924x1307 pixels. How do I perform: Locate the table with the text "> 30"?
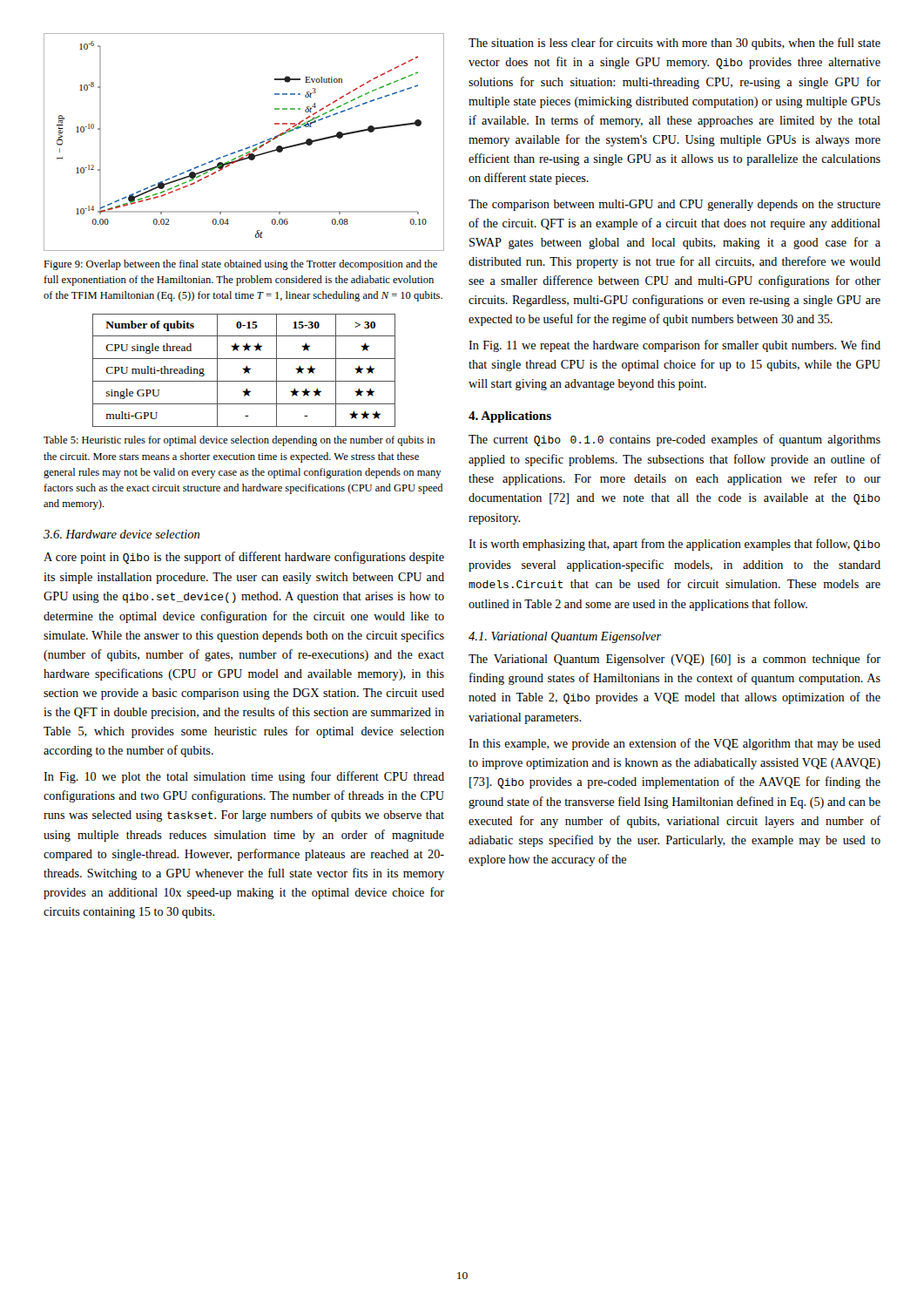pos(244,371)
